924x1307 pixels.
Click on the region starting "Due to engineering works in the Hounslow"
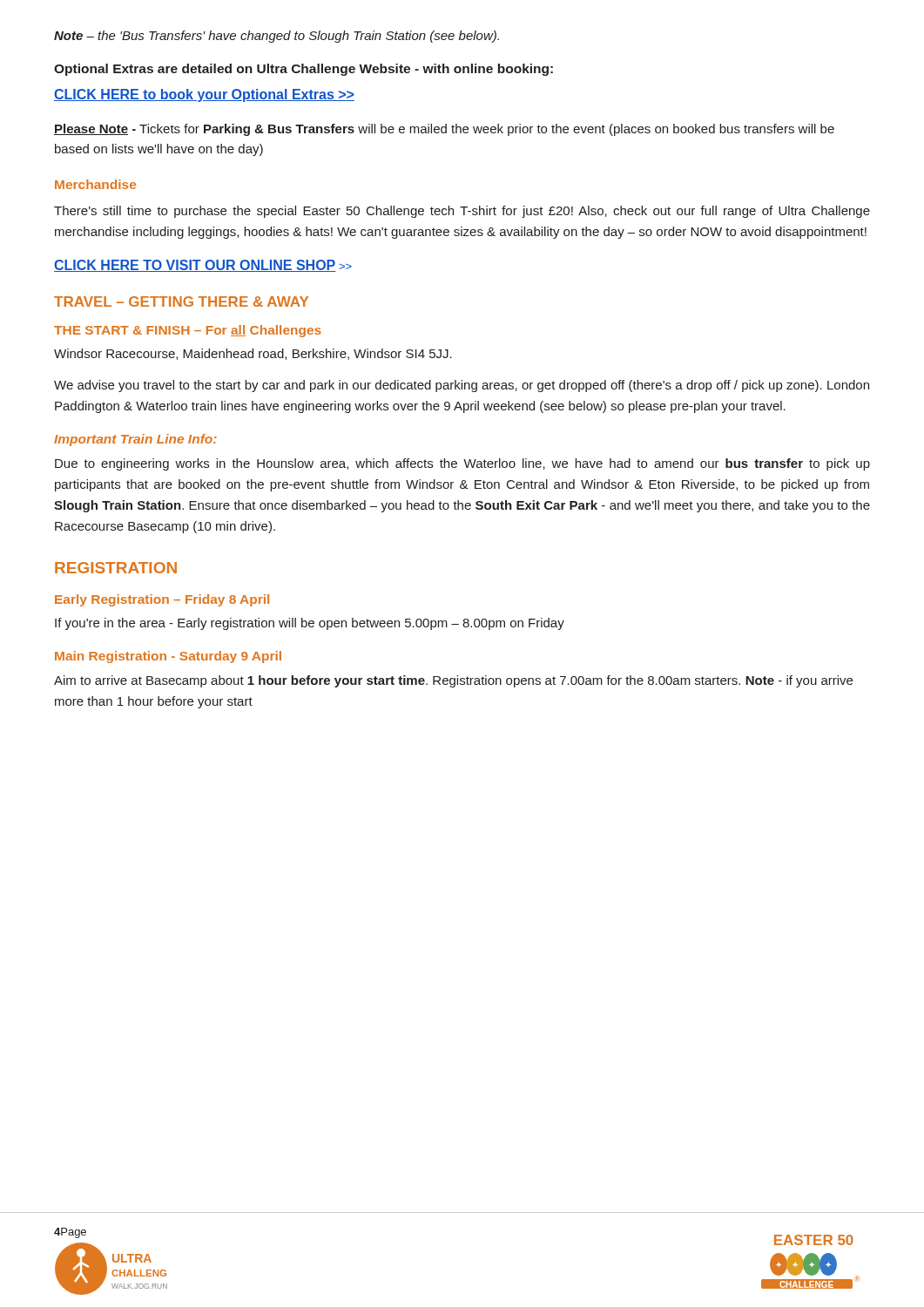462,494
